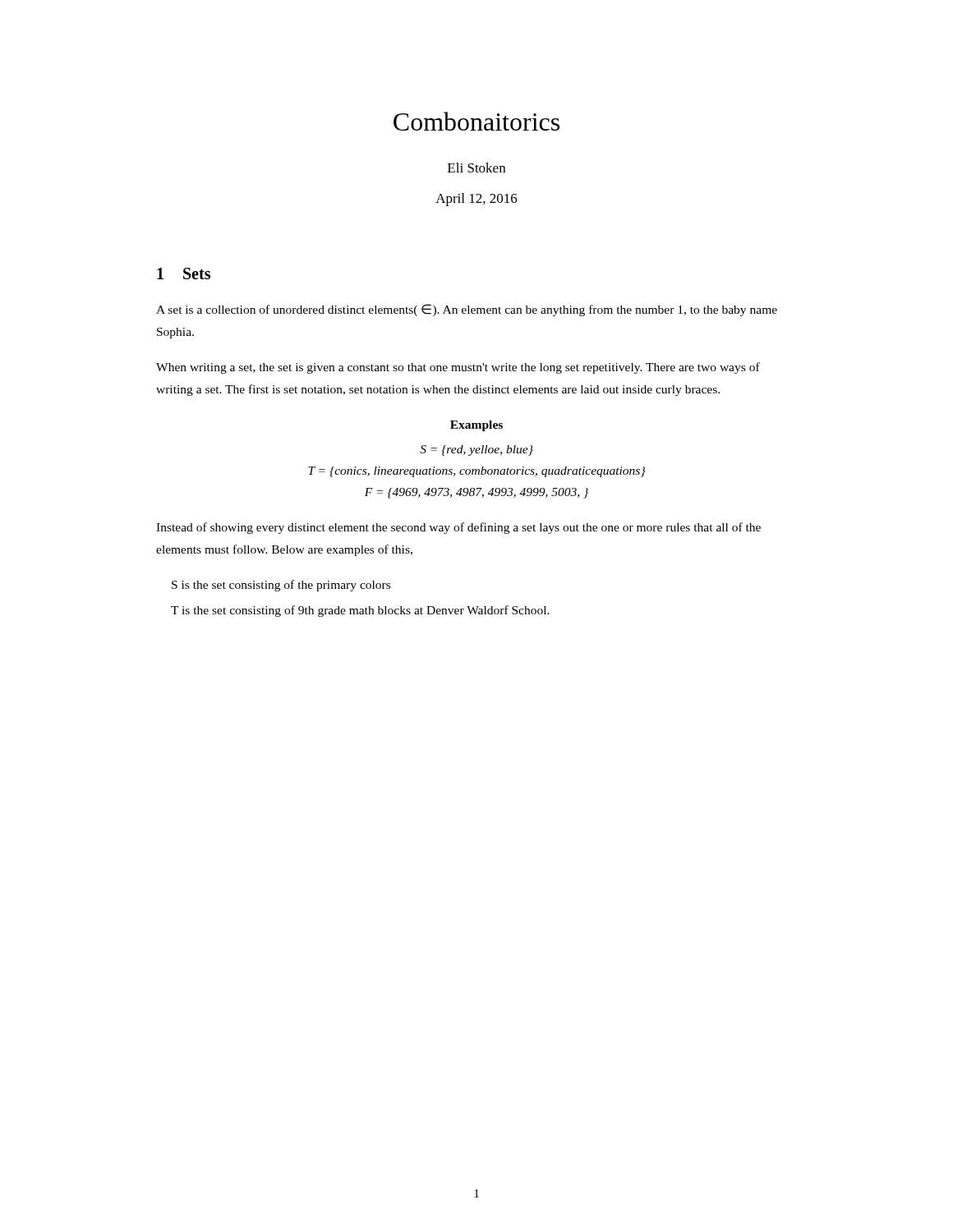The image size is (953, 1232).
Task: Click on the list item containing "S is the set consisting of"
Action: 281,584
